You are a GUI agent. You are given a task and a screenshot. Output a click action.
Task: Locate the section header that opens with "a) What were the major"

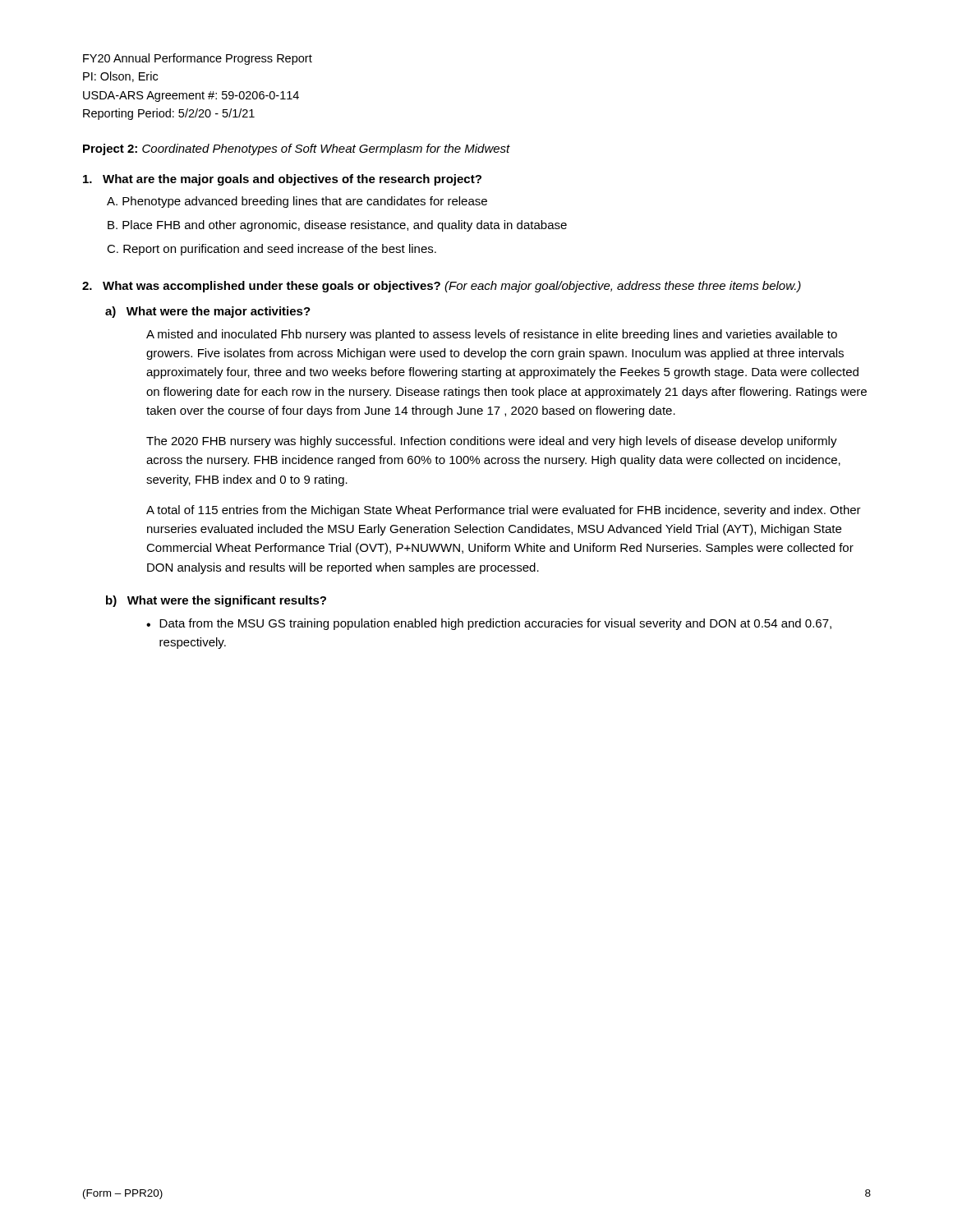tap(208, 311)
